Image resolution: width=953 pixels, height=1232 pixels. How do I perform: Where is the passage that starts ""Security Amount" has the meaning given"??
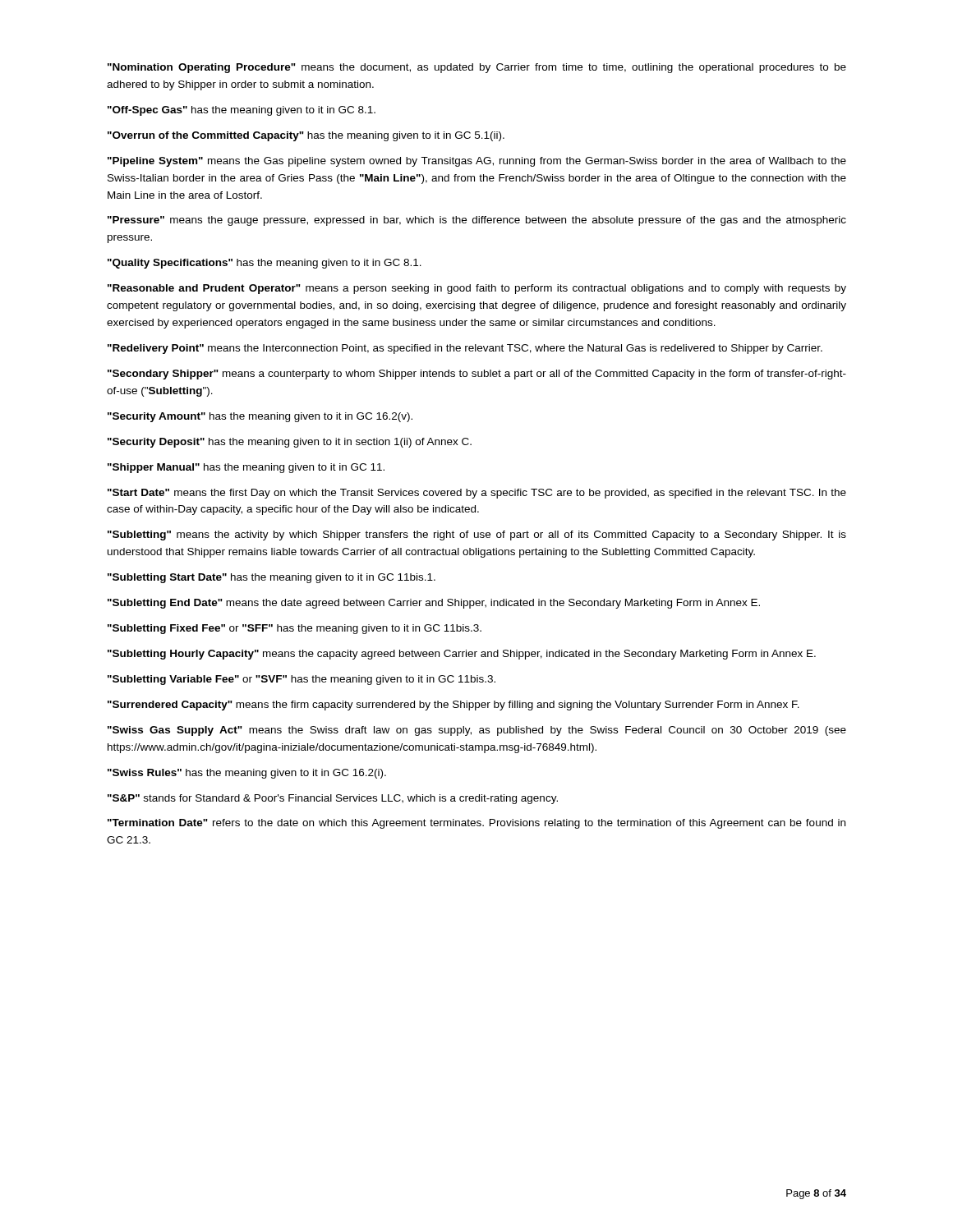coord(260,416)
